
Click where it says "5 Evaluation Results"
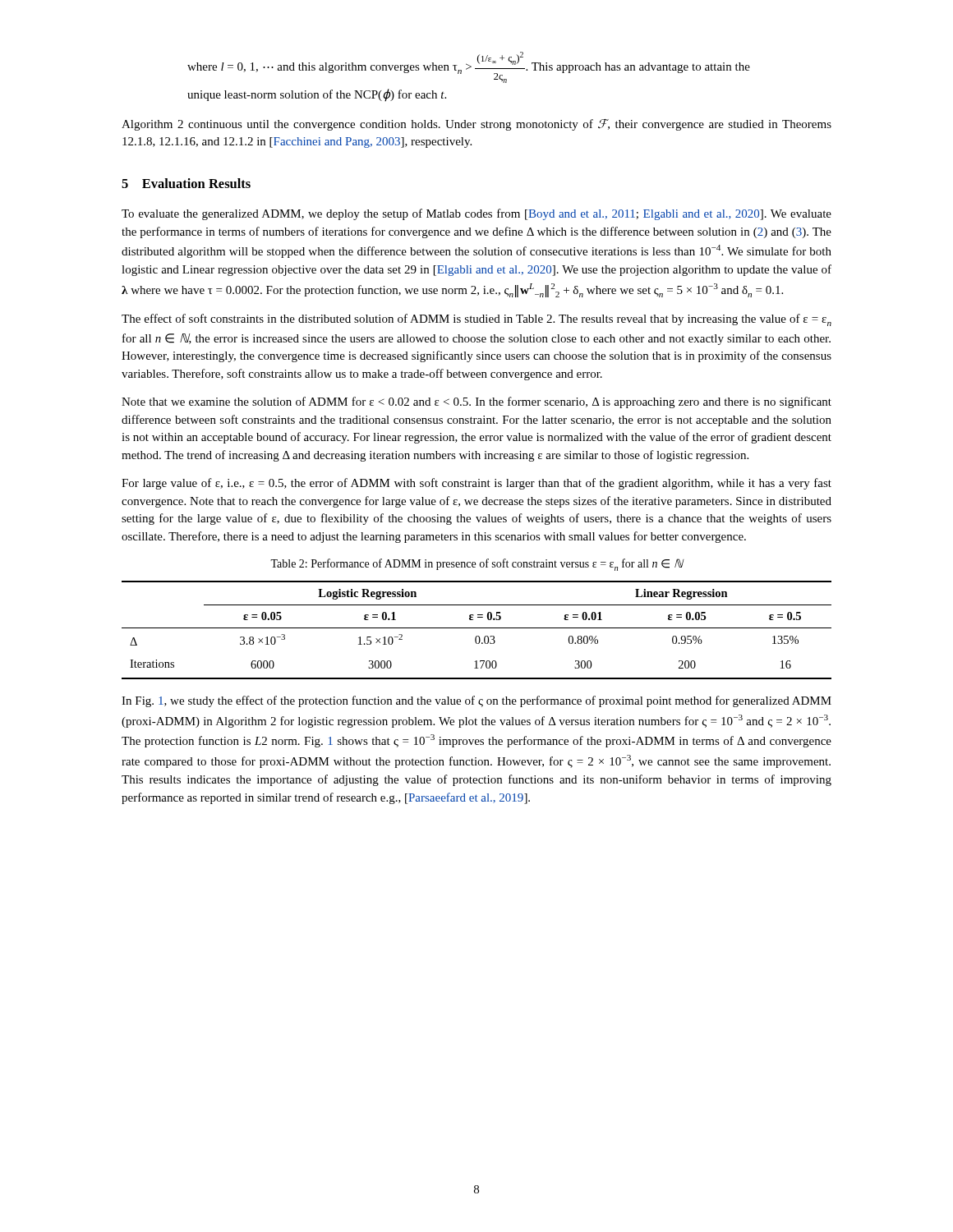tap(186, 184)
